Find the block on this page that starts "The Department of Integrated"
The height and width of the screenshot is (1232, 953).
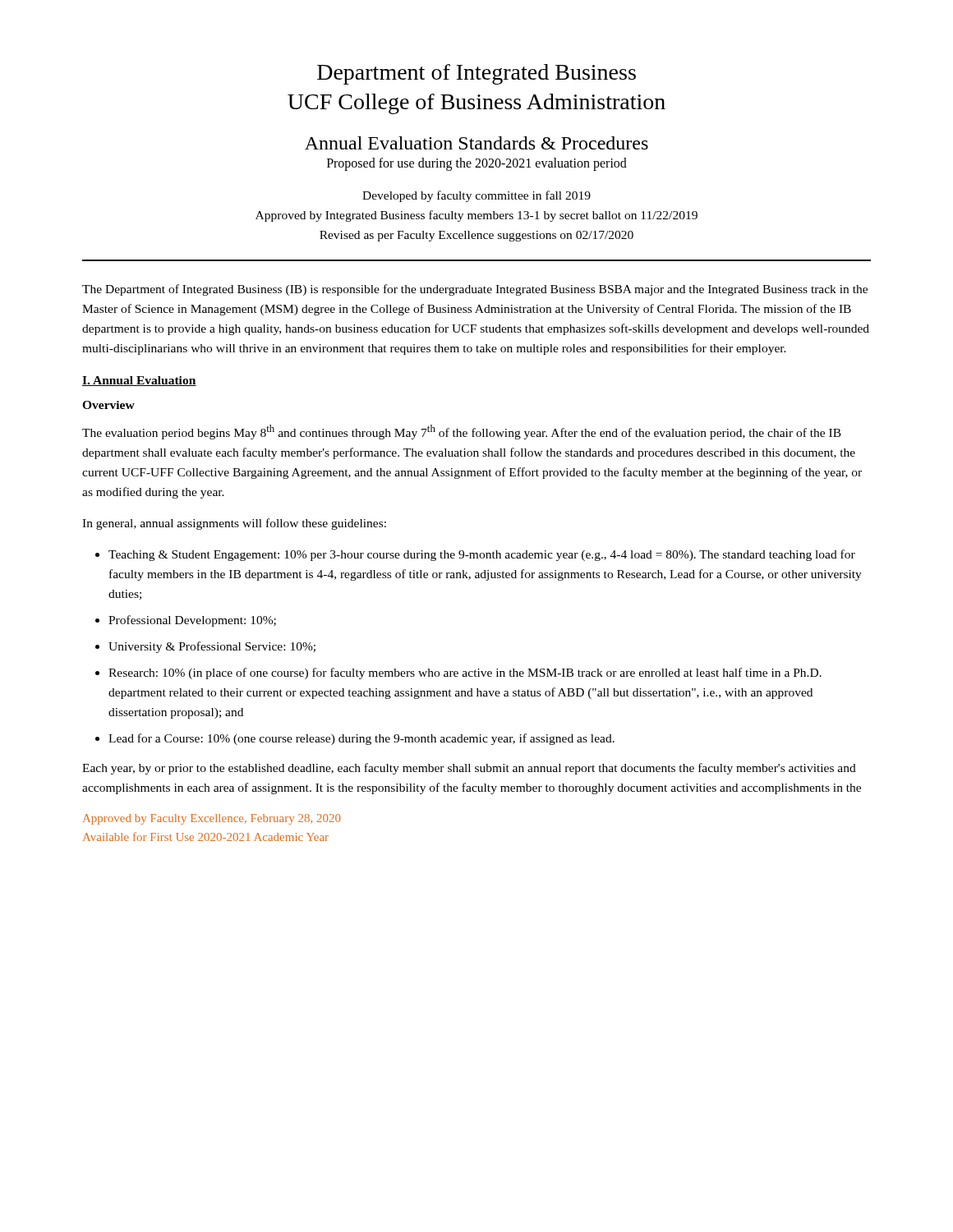(476, 318)
